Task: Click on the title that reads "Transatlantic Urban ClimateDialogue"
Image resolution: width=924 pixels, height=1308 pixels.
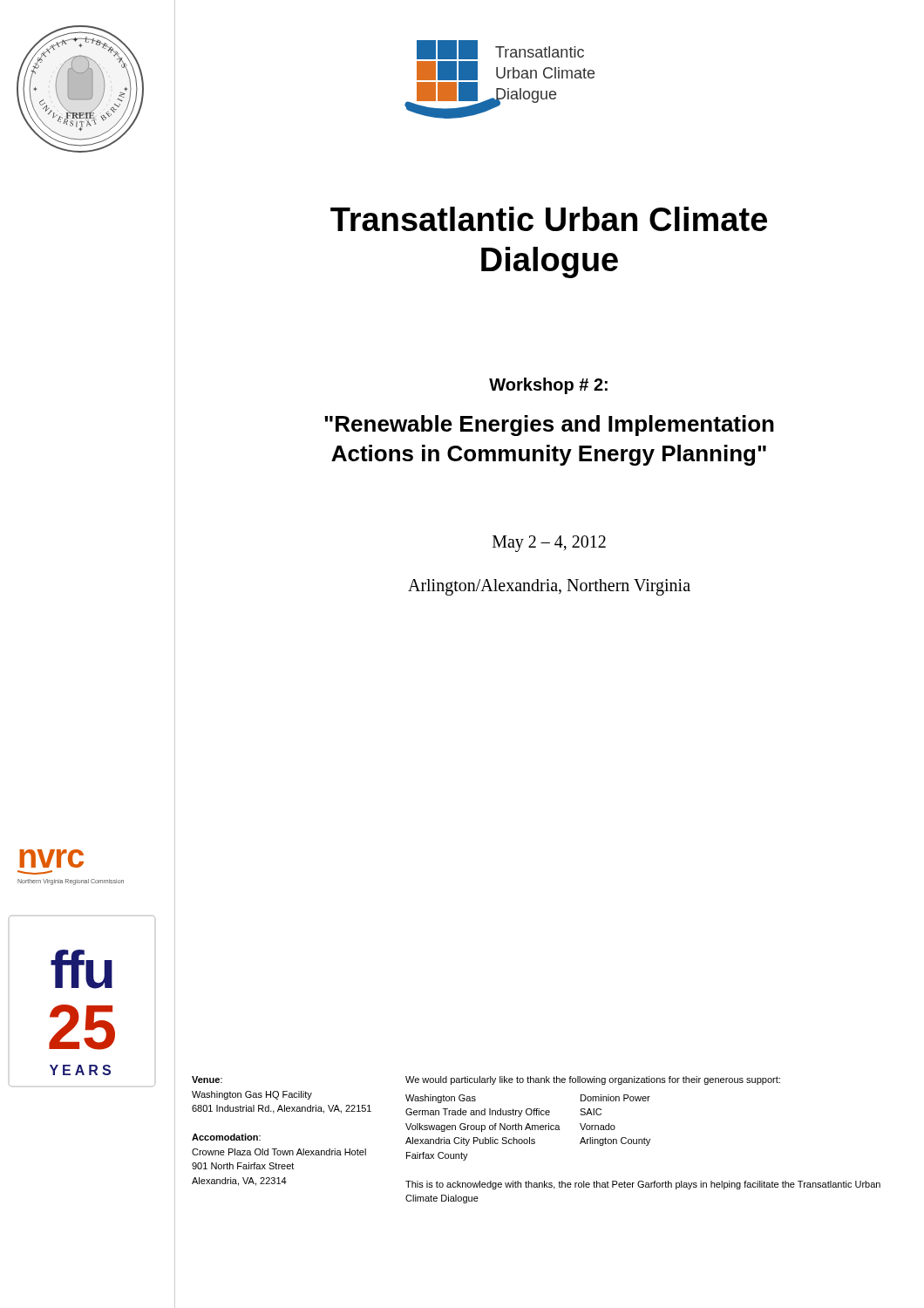Action: [x=549, y=240]
